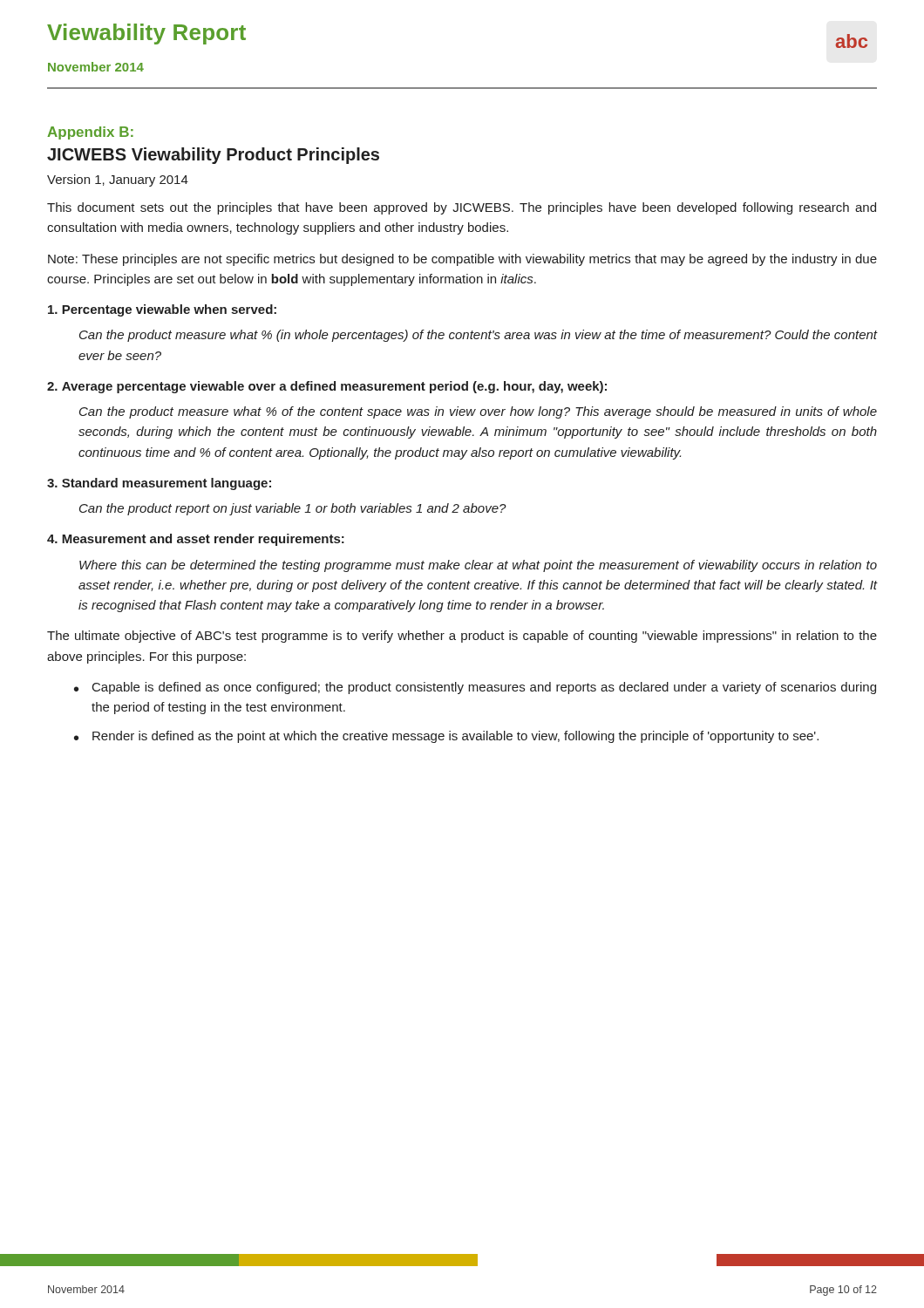Navigate to the passage starting "Percentage viewable when served:"

162,309
